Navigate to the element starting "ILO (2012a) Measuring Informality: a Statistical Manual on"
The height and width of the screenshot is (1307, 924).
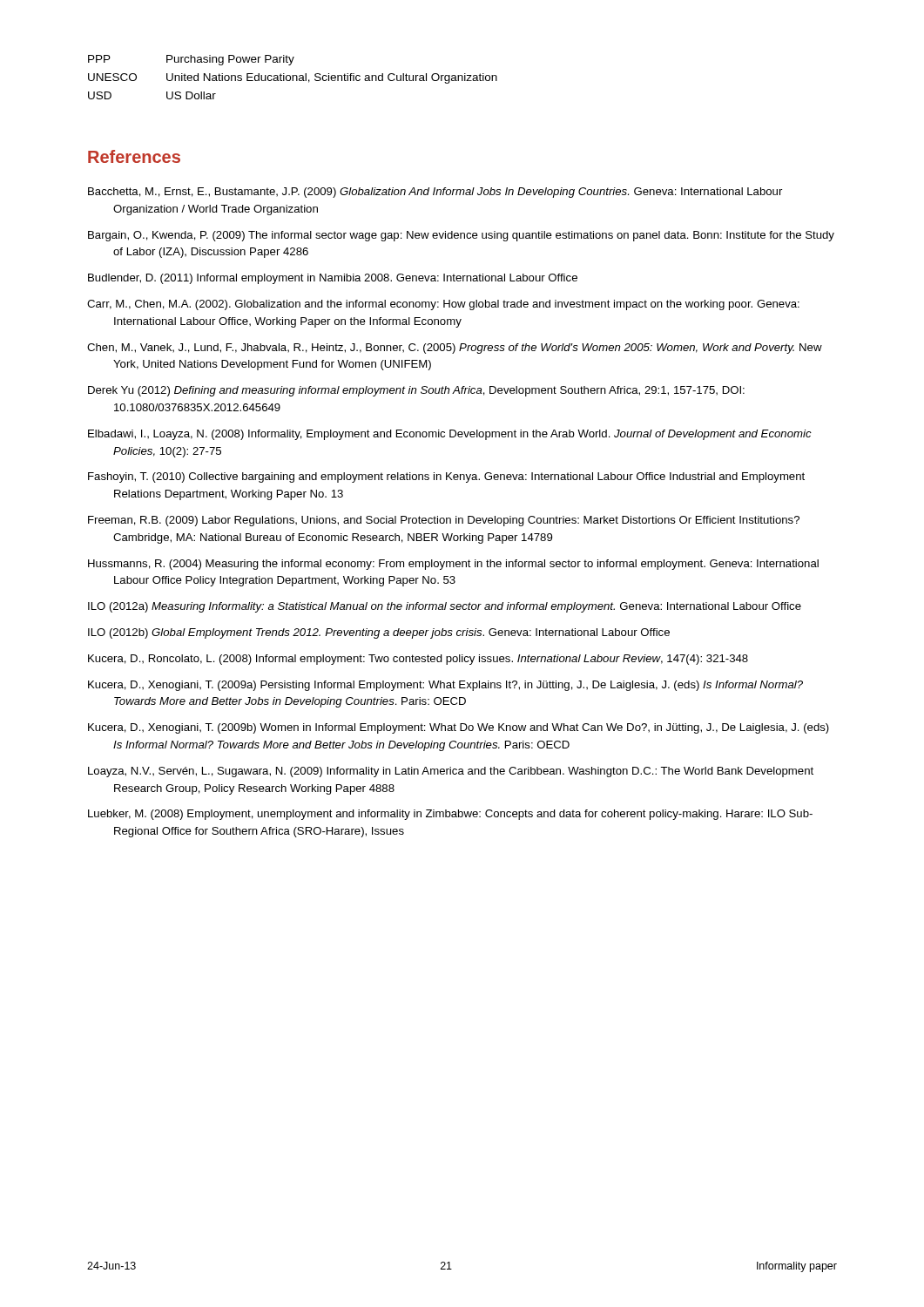click(x=444, y=606)
